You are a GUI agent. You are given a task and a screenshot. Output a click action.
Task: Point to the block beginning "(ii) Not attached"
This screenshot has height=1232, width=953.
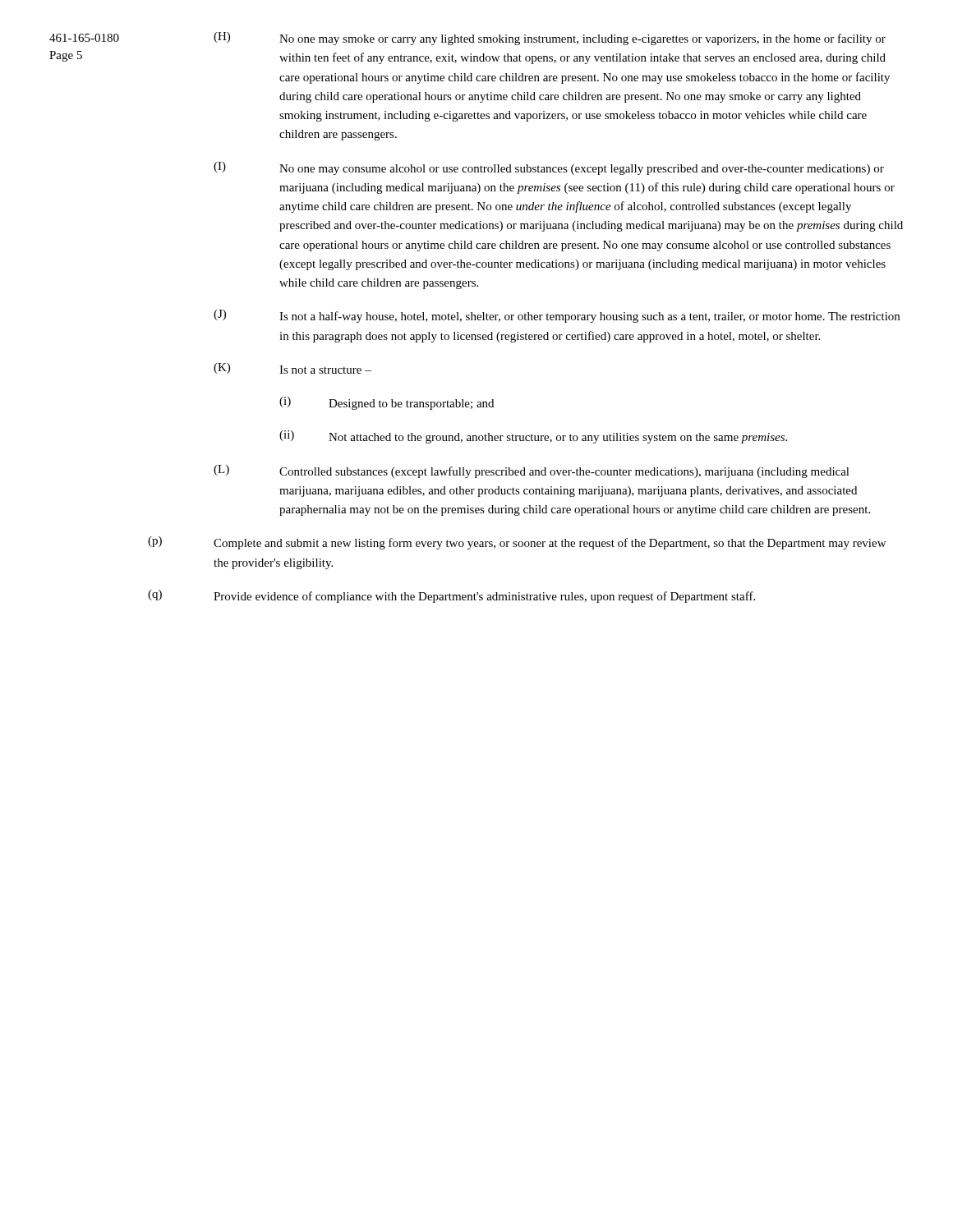[592, 438]
